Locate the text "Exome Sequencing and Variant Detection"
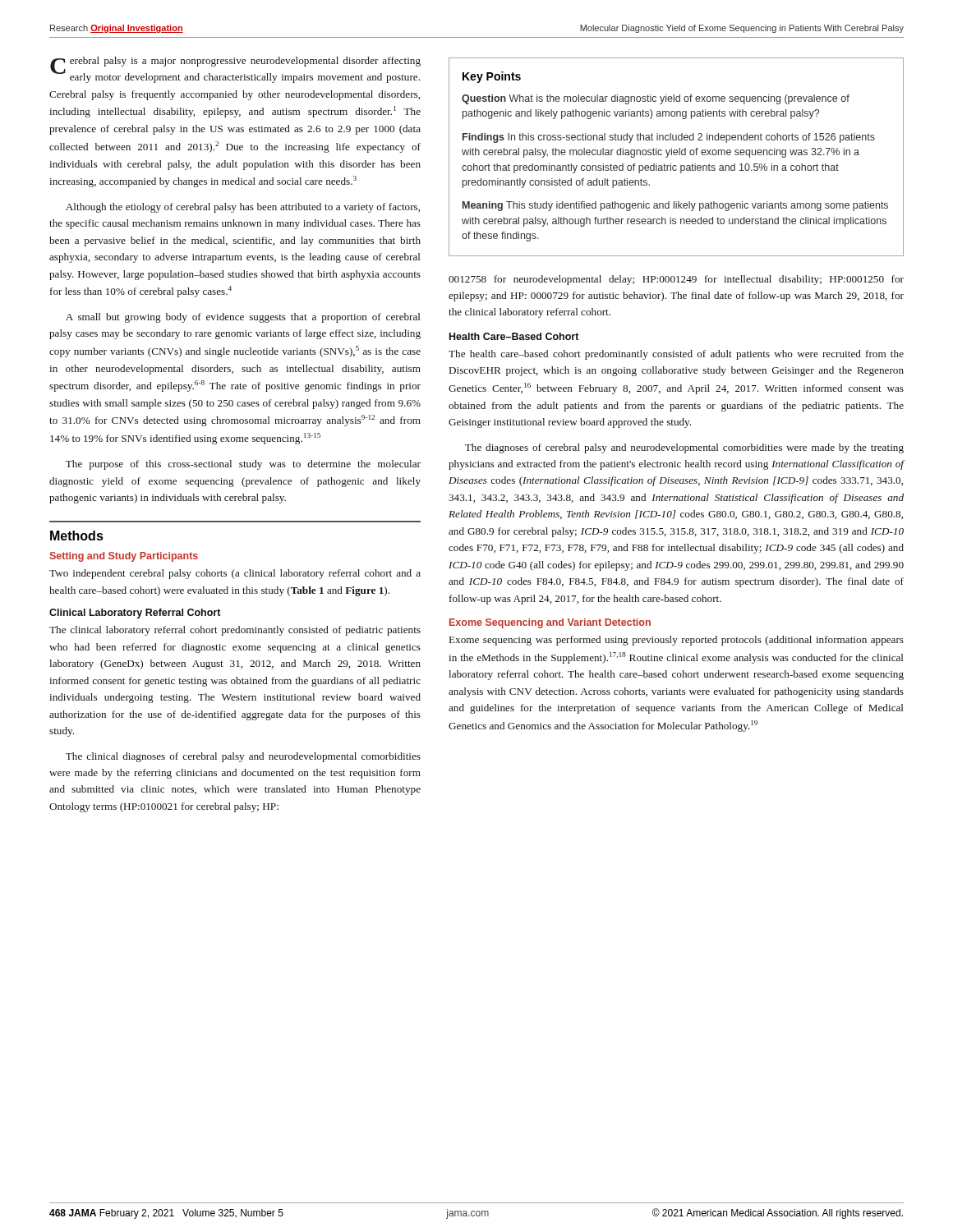This screenshot has height=1232, width=953. (x=550, y=623)
